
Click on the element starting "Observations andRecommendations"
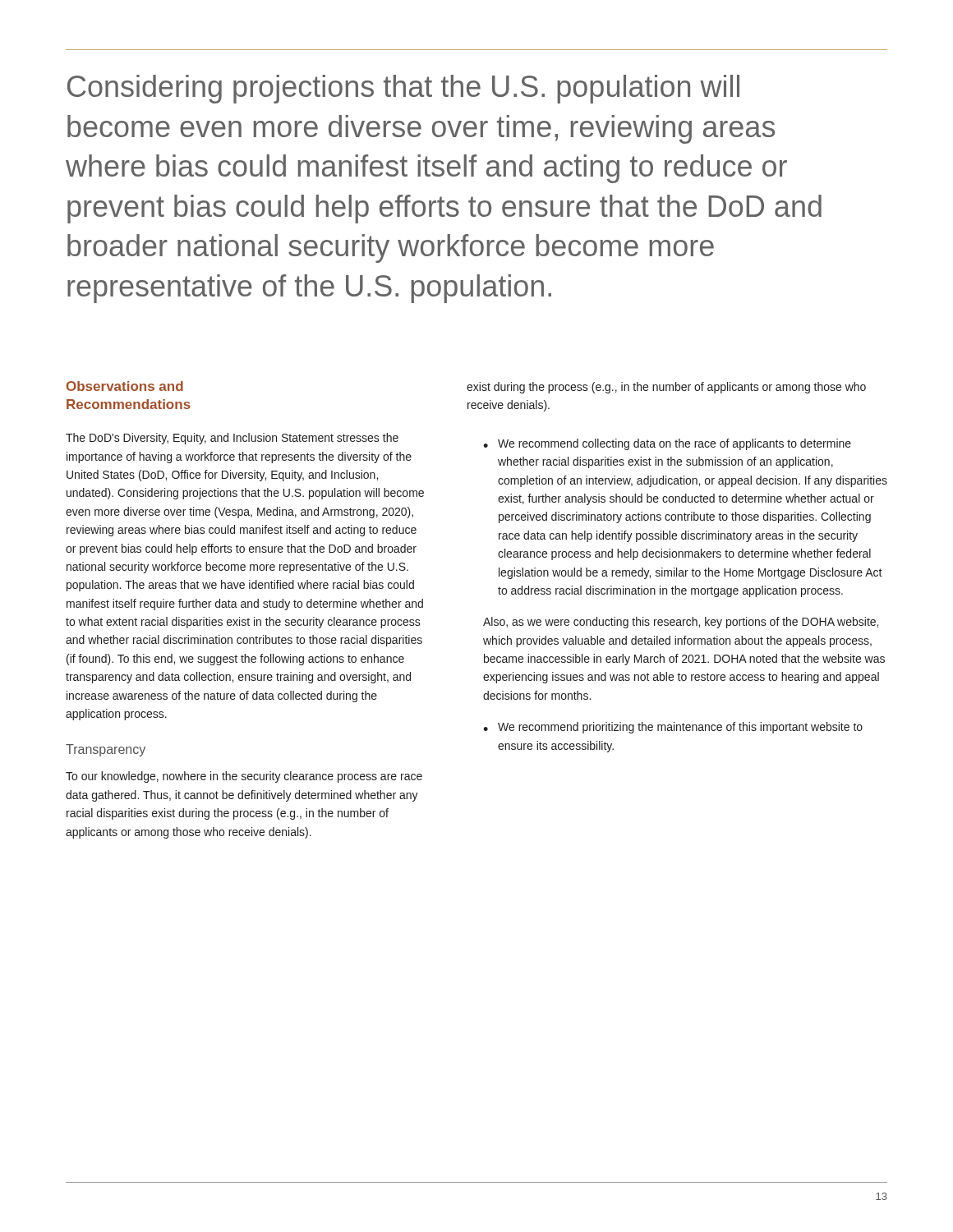pyautogui.click(x=128, y=395)
